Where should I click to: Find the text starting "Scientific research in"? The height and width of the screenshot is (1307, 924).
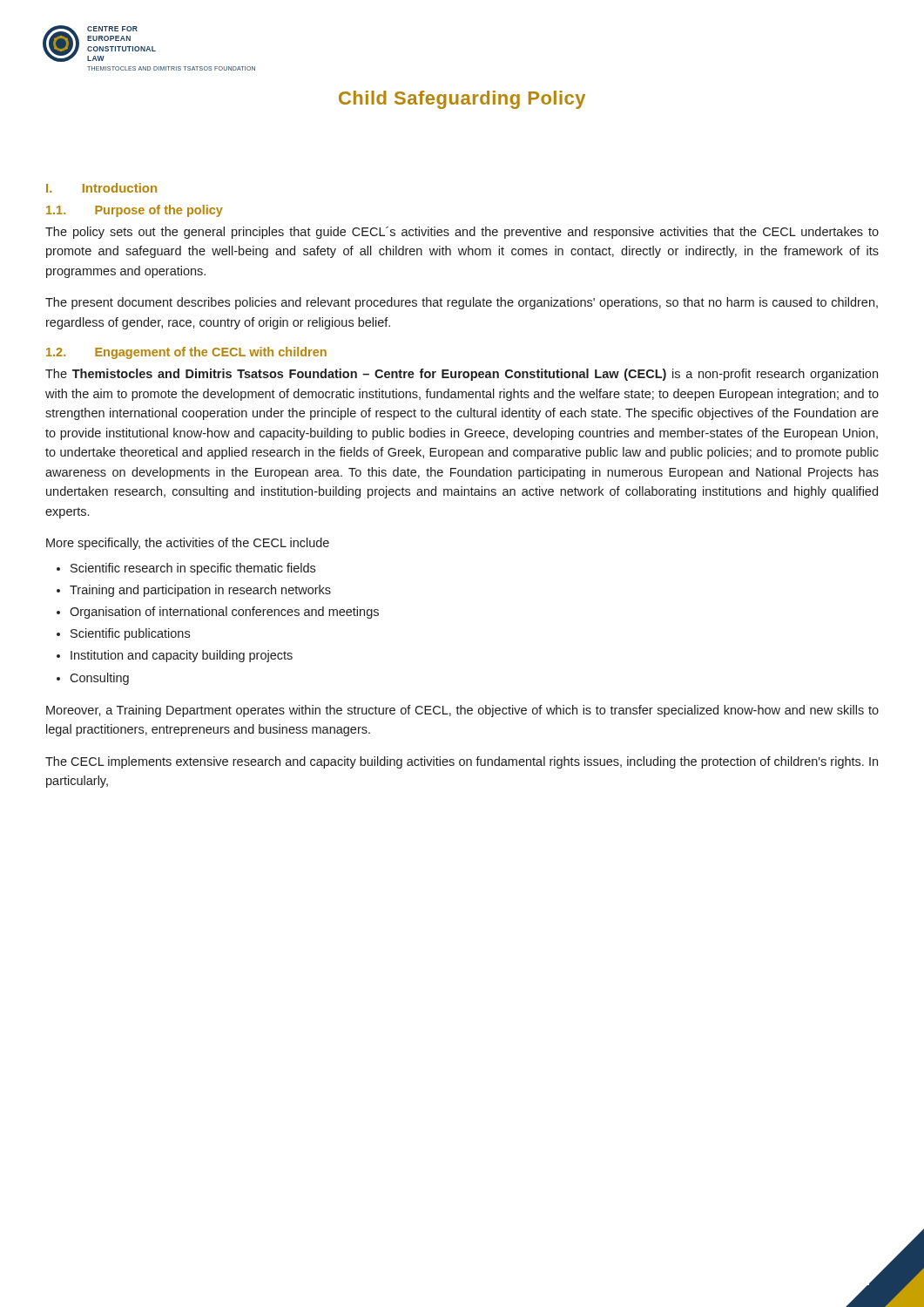pyautogui.click(x=193, y=568)
